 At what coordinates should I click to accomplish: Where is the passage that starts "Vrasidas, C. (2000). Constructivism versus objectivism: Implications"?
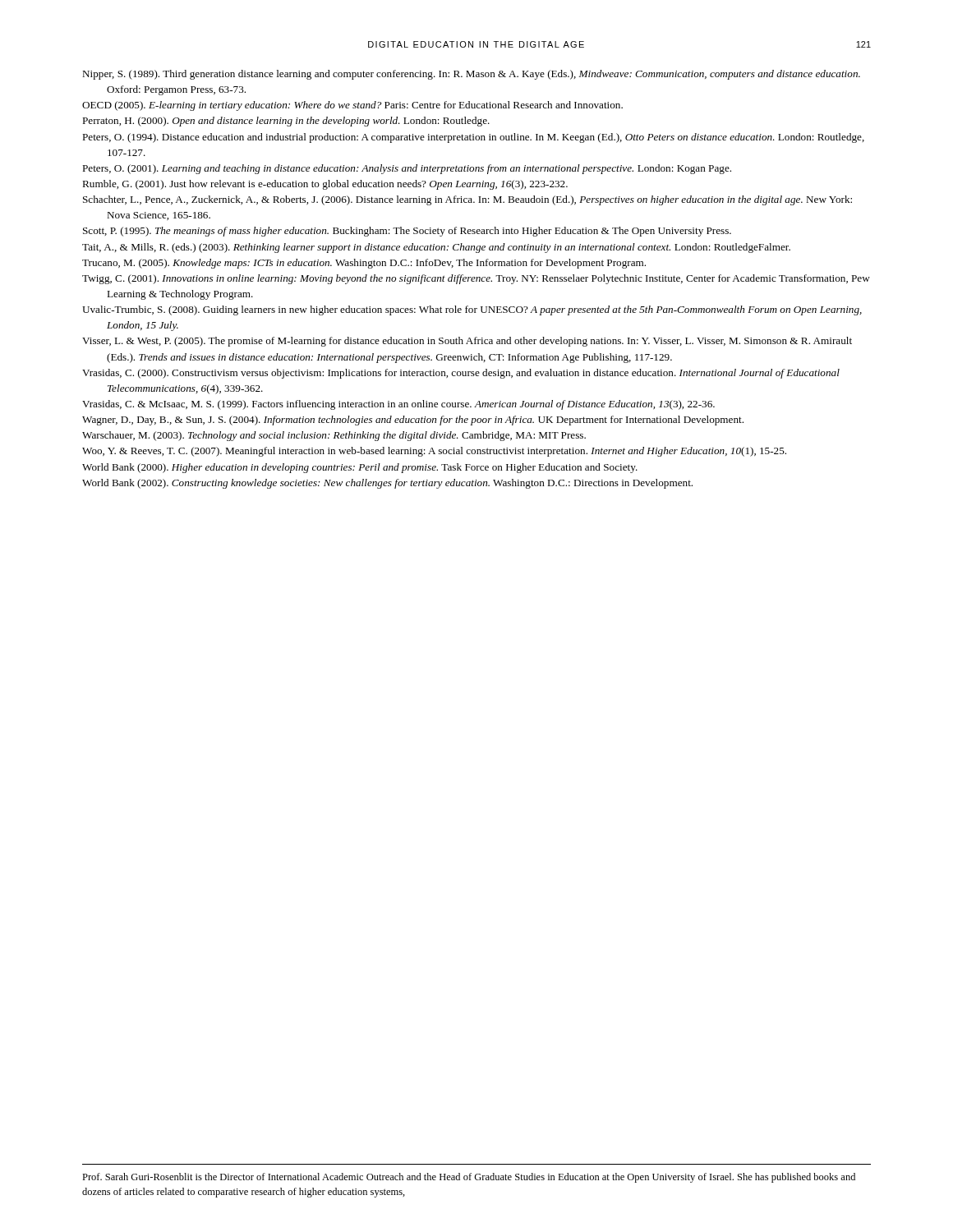461,380
